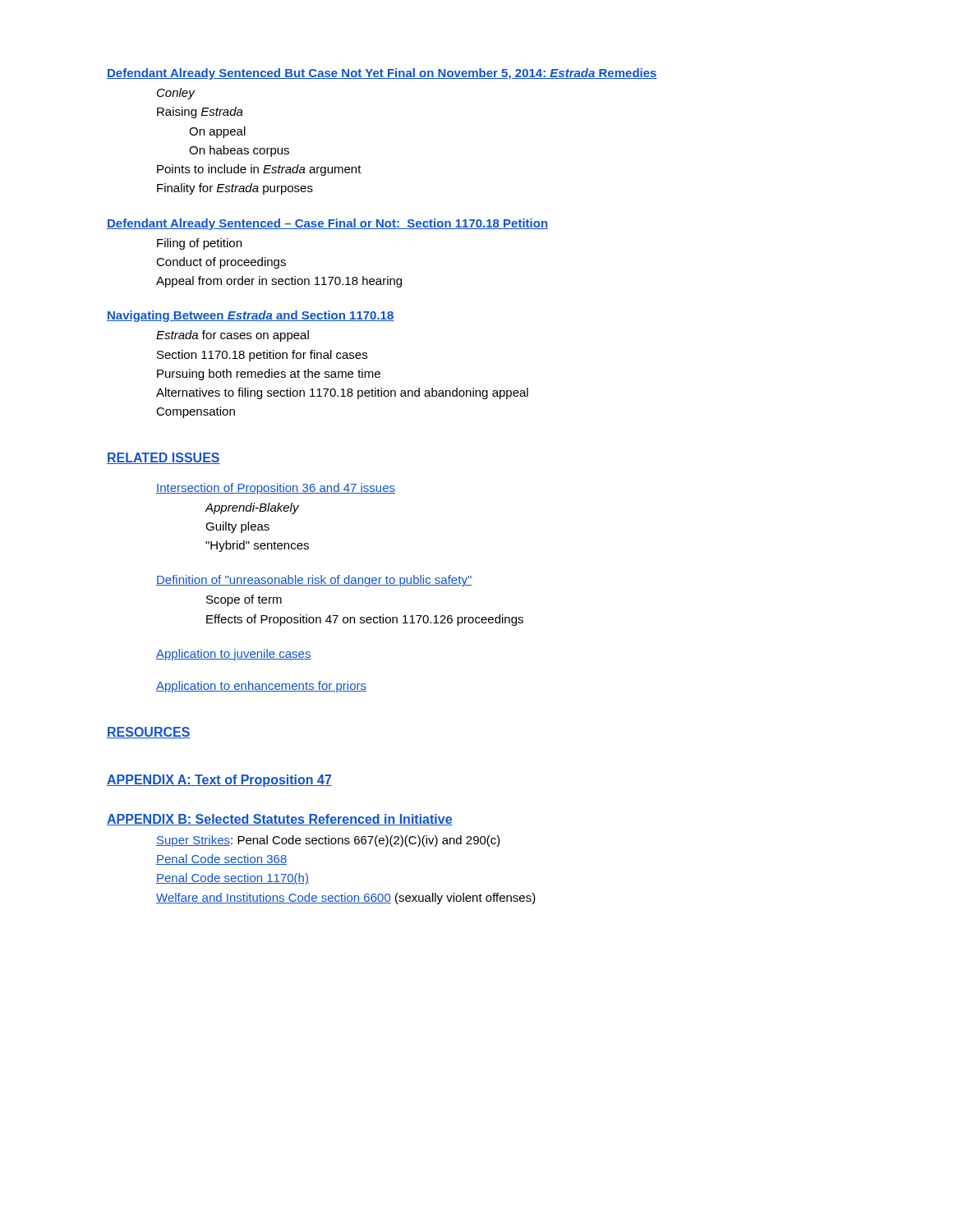
Task: Click on the section header with the text "RELATED ISSUES"
Action: (x=163, y=458)
